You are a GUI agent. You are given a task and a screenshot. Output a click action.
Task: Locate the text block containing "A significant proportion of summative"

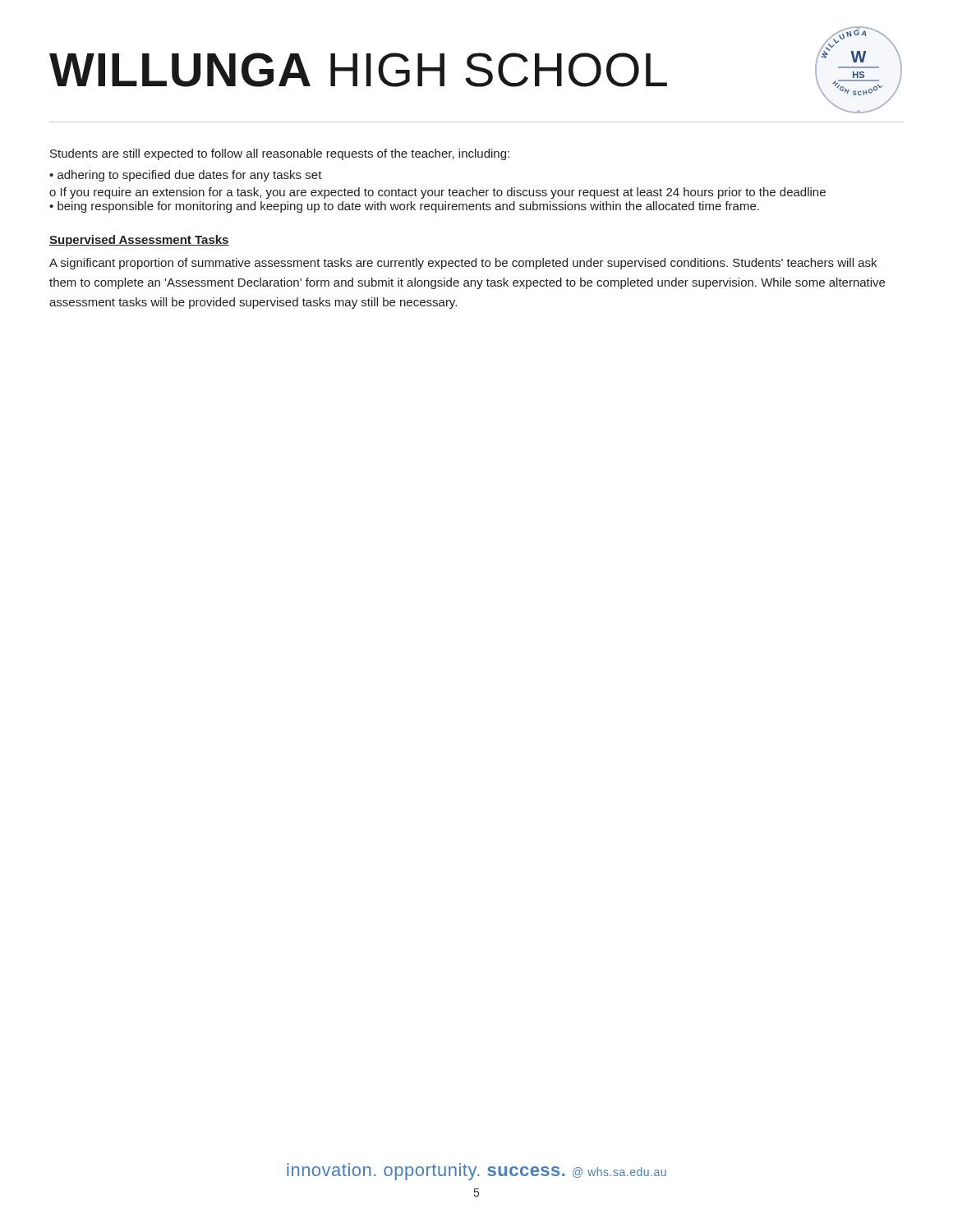(476, 283)
